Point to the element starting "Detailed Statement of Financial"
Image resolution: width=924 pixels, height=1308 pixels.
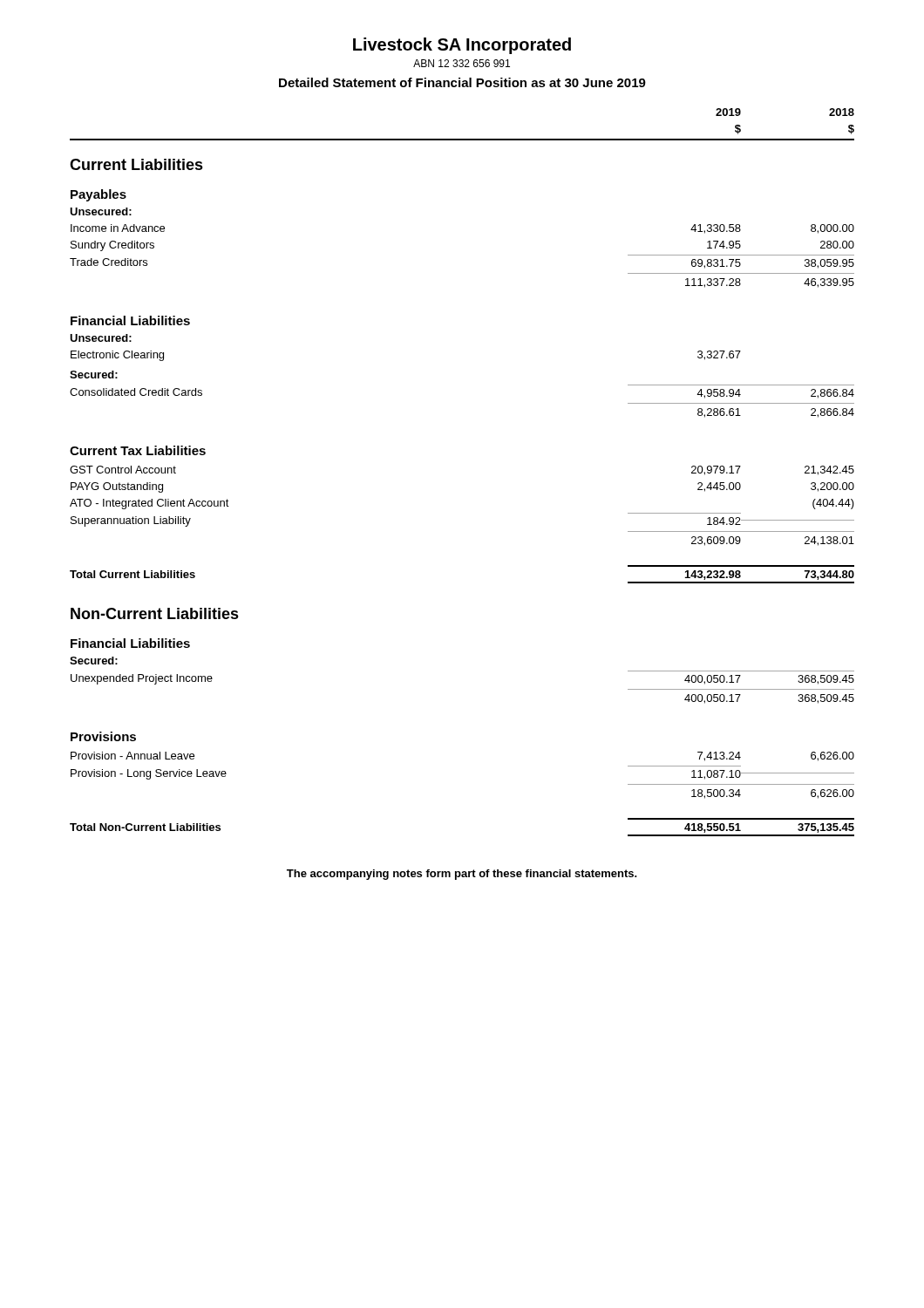(462, 82)
